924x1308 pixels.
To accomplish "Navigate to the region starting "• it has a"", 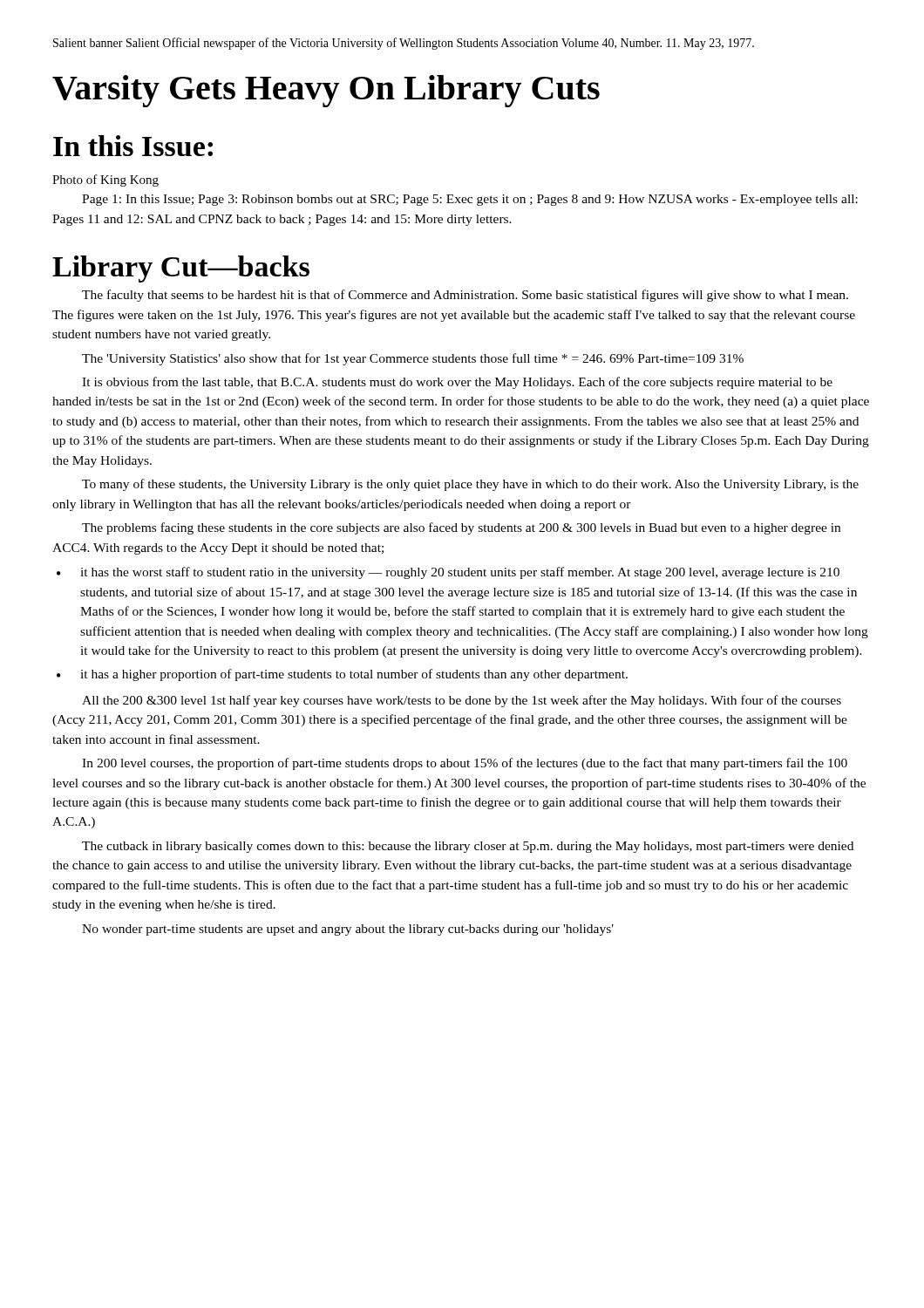I will (462, 675).
